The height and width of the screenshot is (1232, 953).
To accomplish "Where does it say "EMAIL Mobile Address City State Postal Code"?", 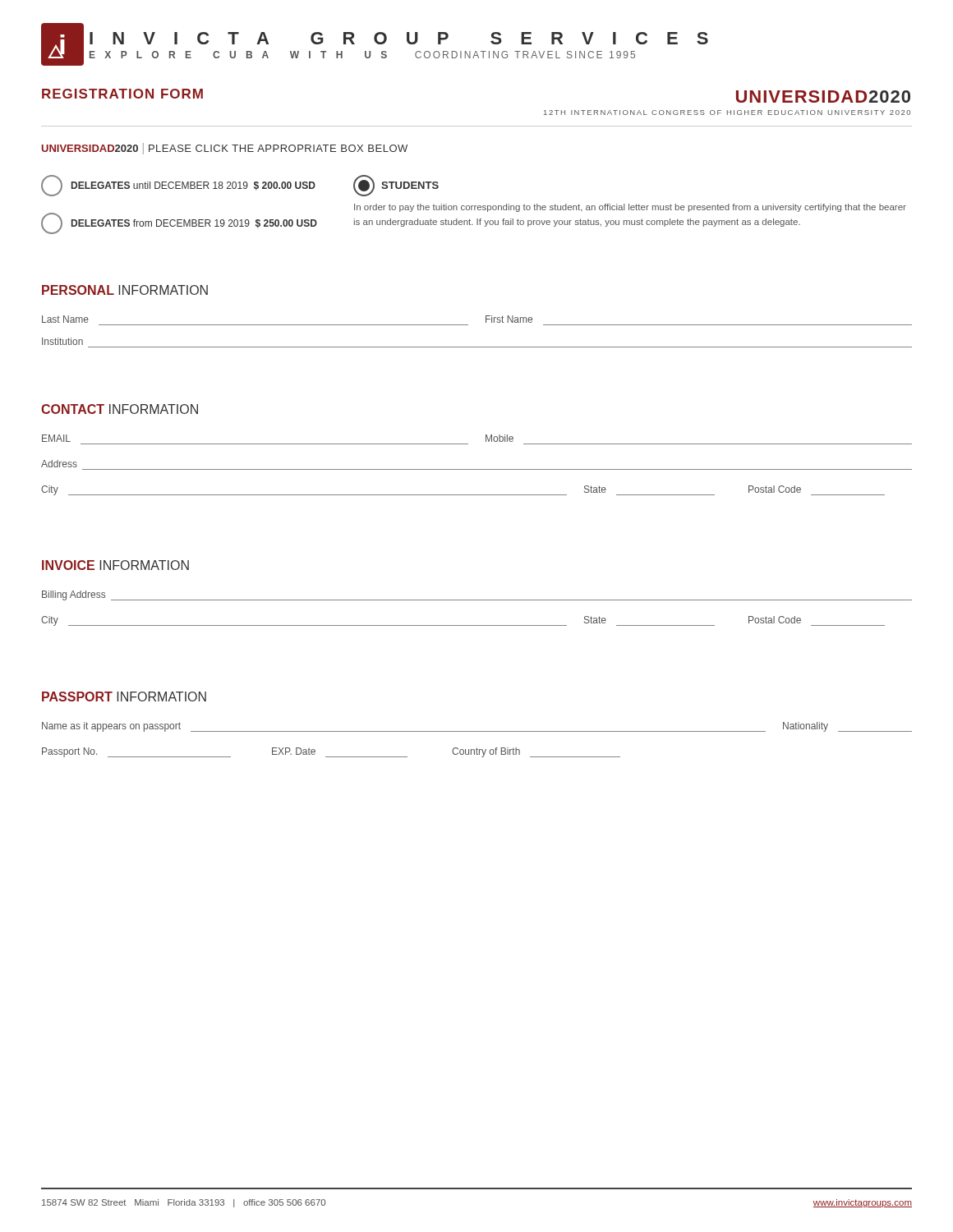I will [x=476, y=463].
